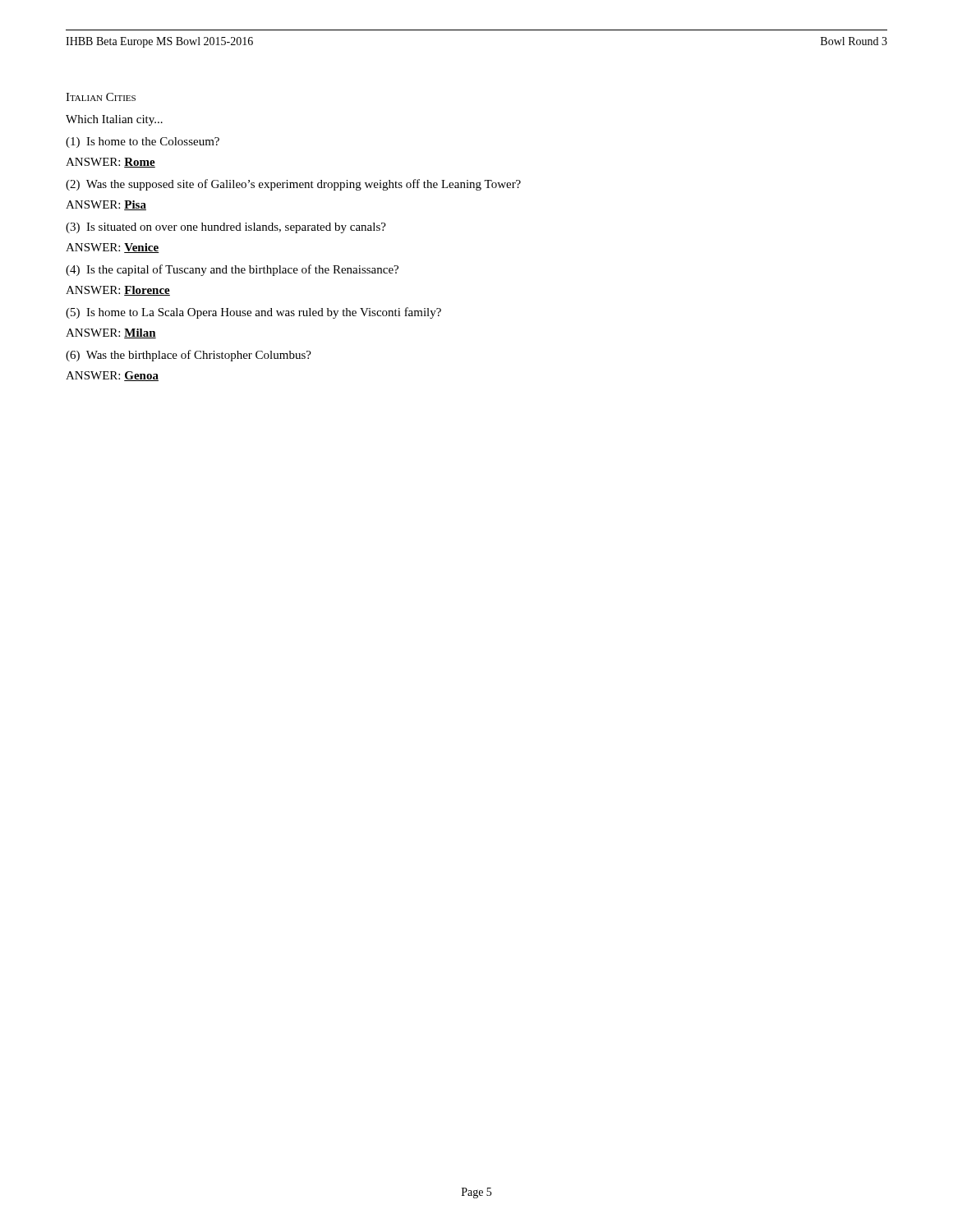Click on the text block starting "ANSWER: Milan"

coord(111,333)
